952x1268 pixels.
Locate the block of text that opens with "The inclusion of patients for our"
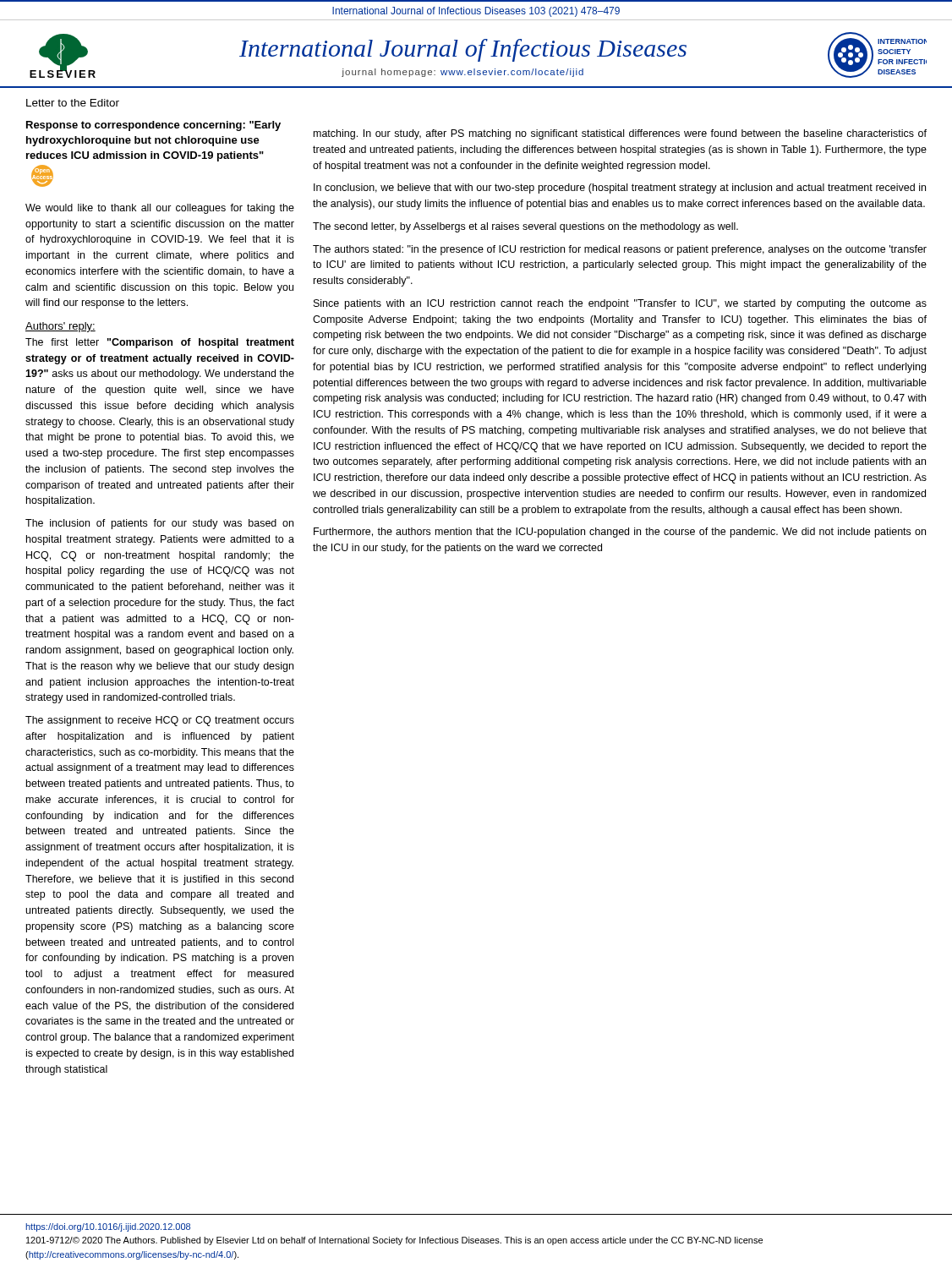pos(160,611)
